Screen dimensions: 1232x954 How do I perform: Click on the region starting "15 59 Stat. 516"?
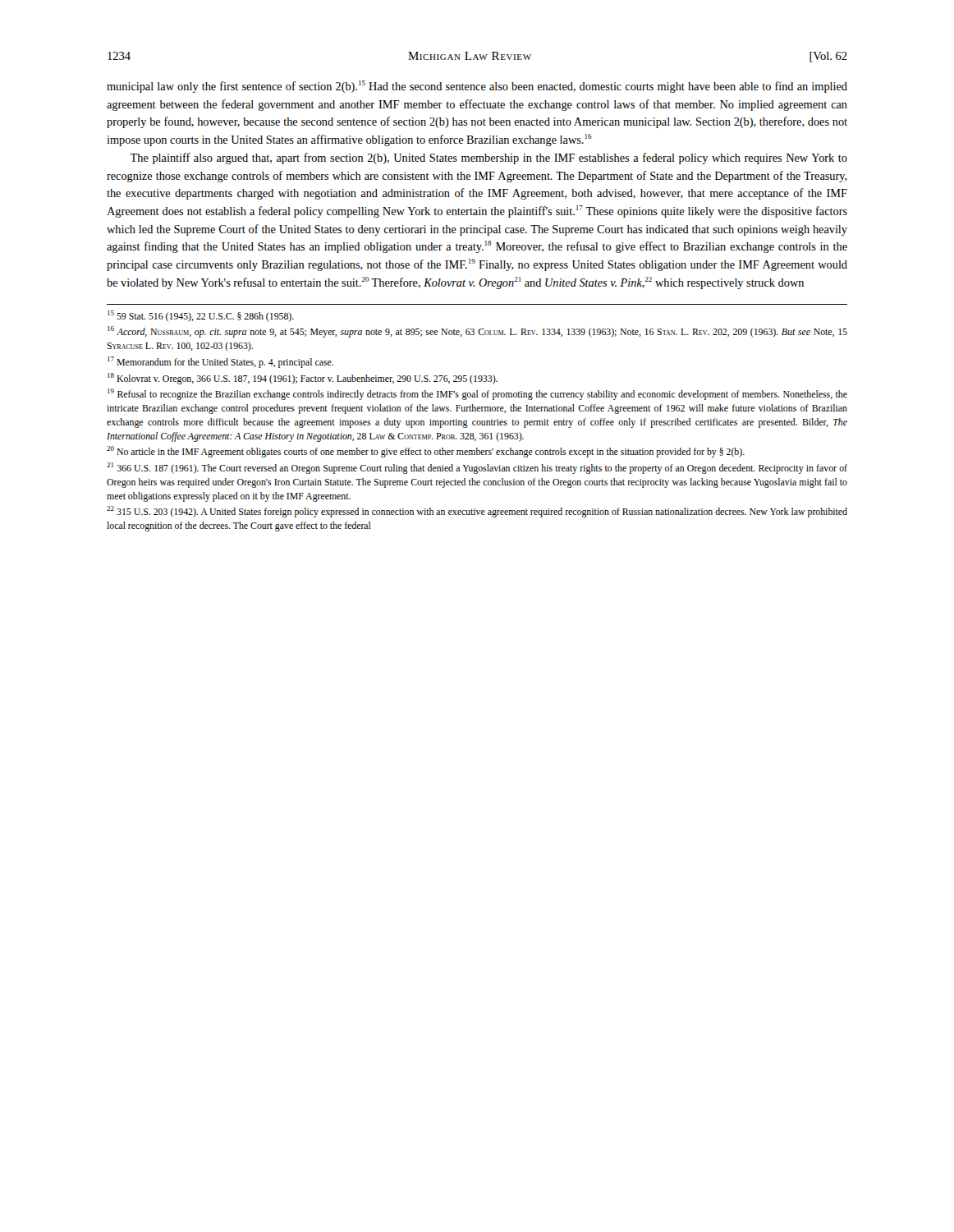click(200, 316)
